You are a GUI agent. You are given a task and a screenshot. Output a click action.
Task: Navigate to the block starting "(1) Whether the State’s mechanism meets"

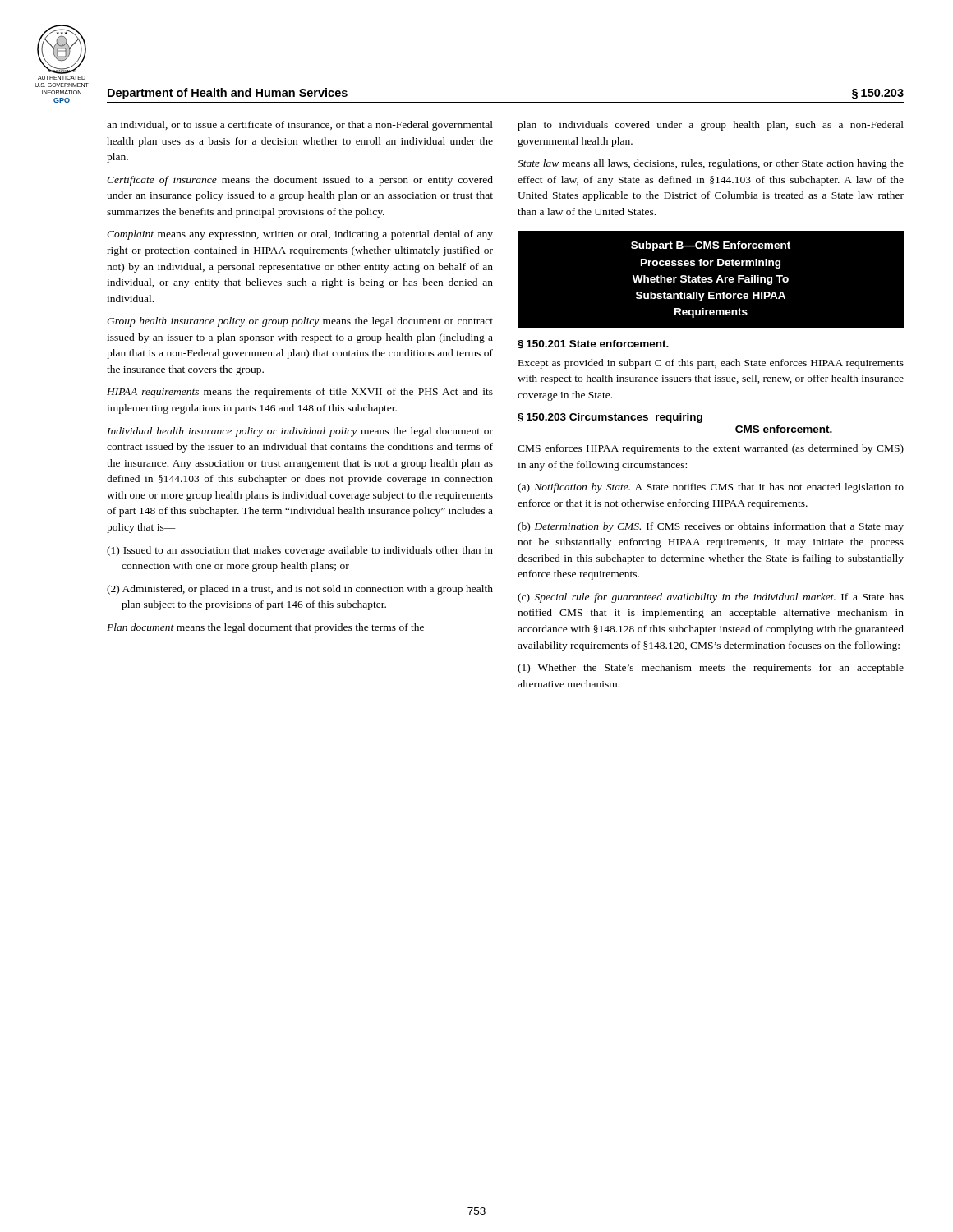pyautogui.click(x=711, y=676)
